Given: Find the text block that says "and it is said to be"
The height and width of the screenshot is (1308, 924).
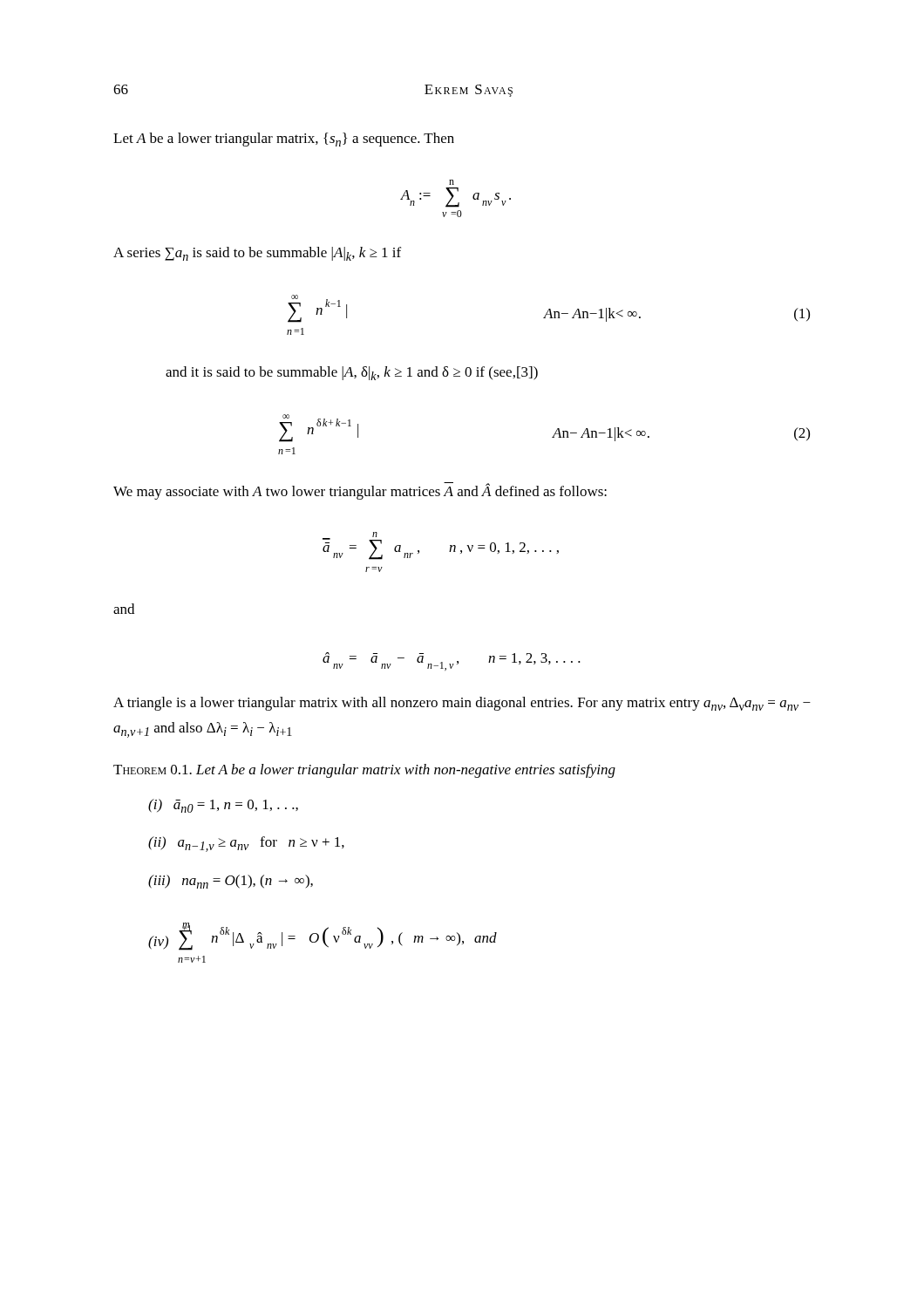Looking at the screenshot, I should pyautogui.click(x=488, y=374).
